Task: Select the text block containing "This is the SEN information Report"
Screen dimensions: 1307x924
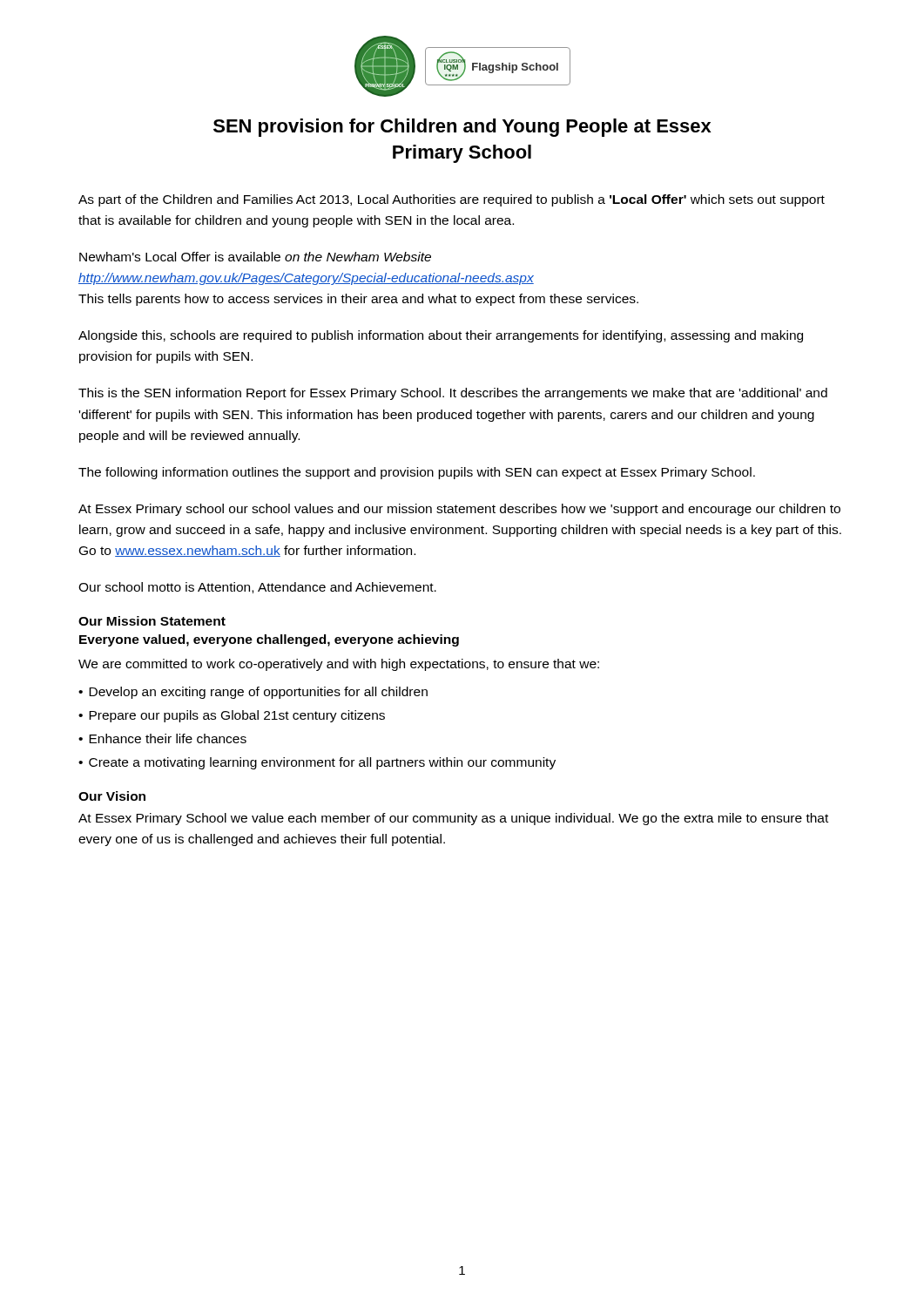Action: click(453, 414)
